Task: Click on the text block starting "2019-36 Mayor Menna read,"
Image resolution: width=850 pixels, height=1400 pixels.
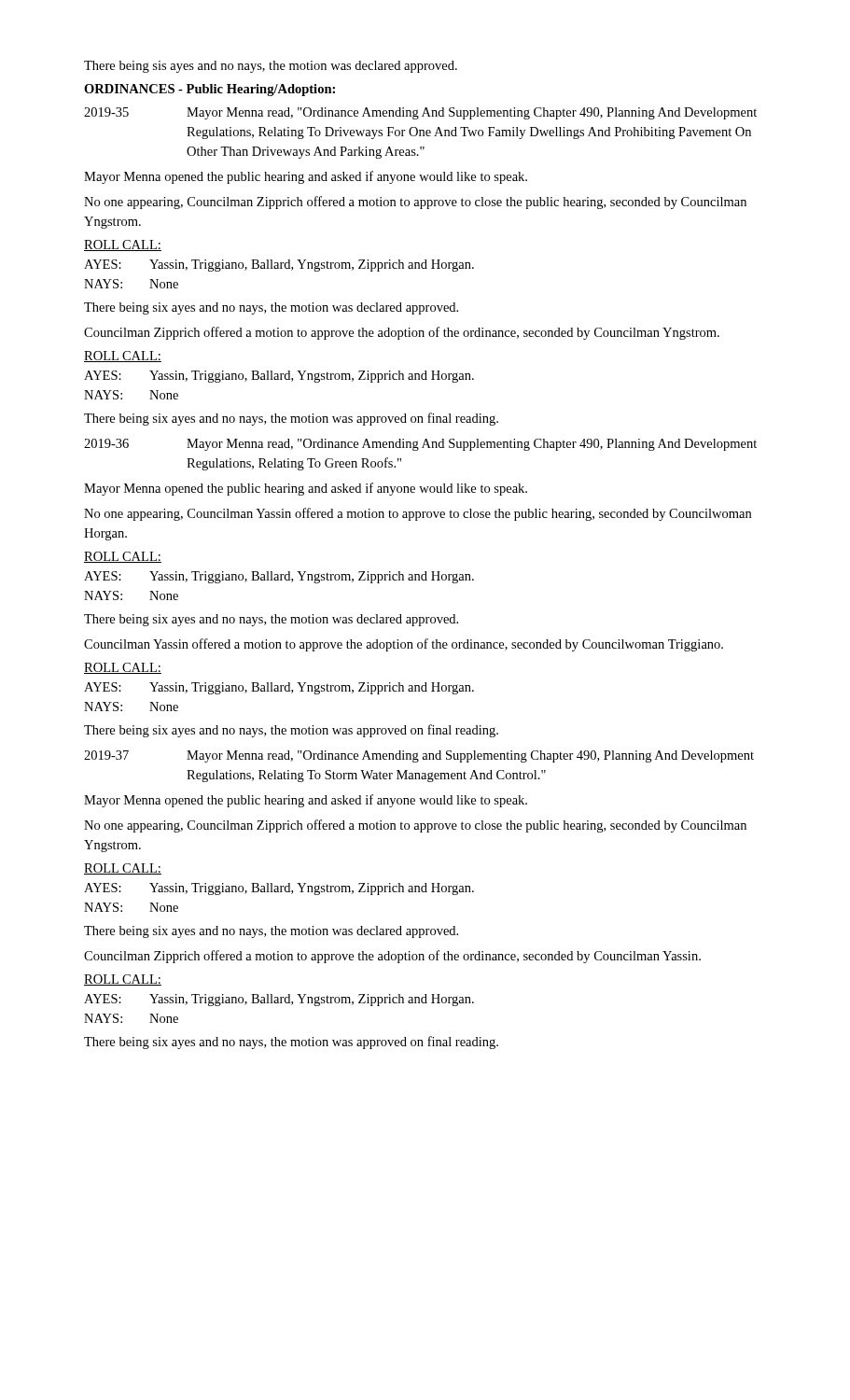Action: pyautogui.click(x=425, y=454)
